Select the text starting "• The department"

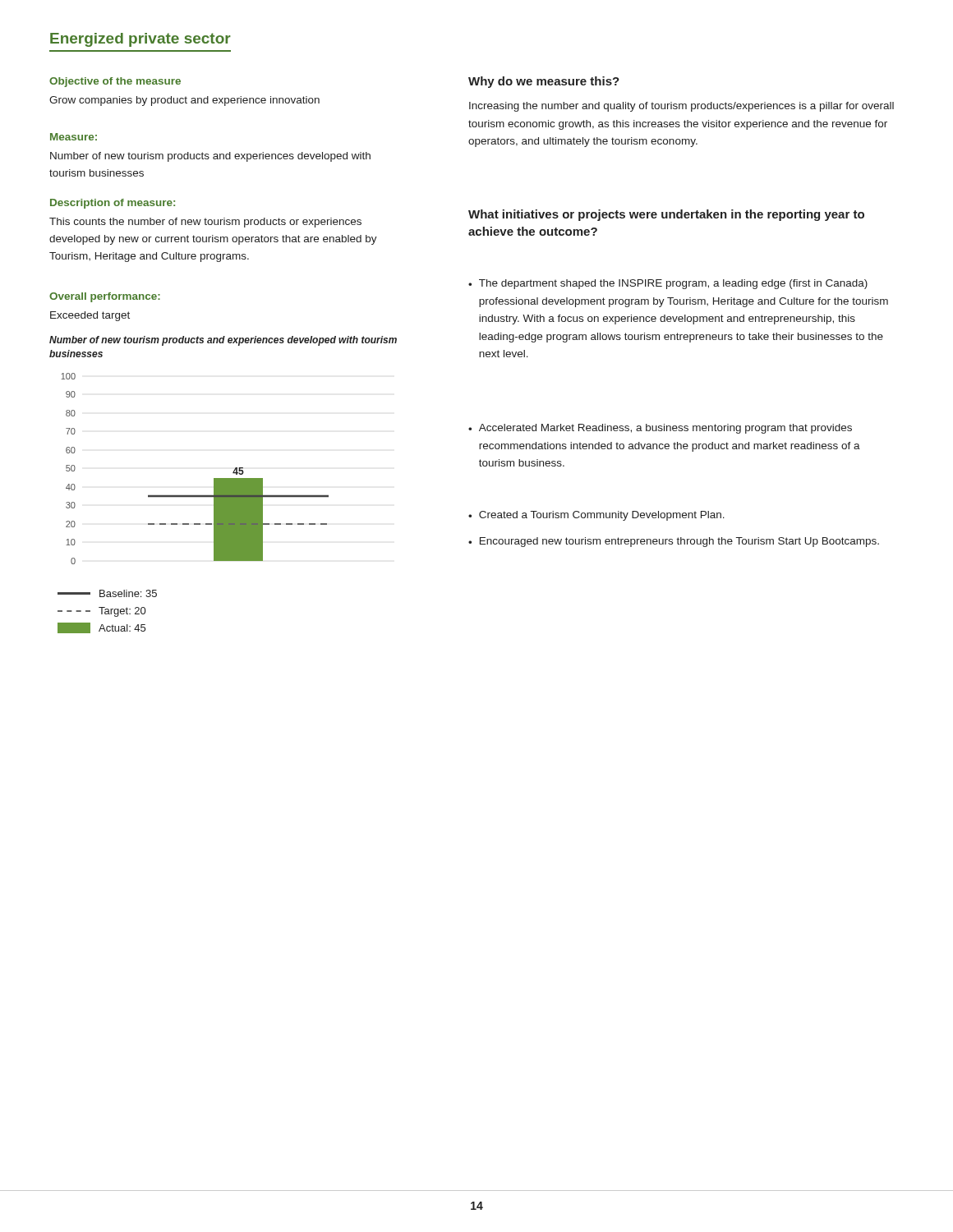point(682,319)
